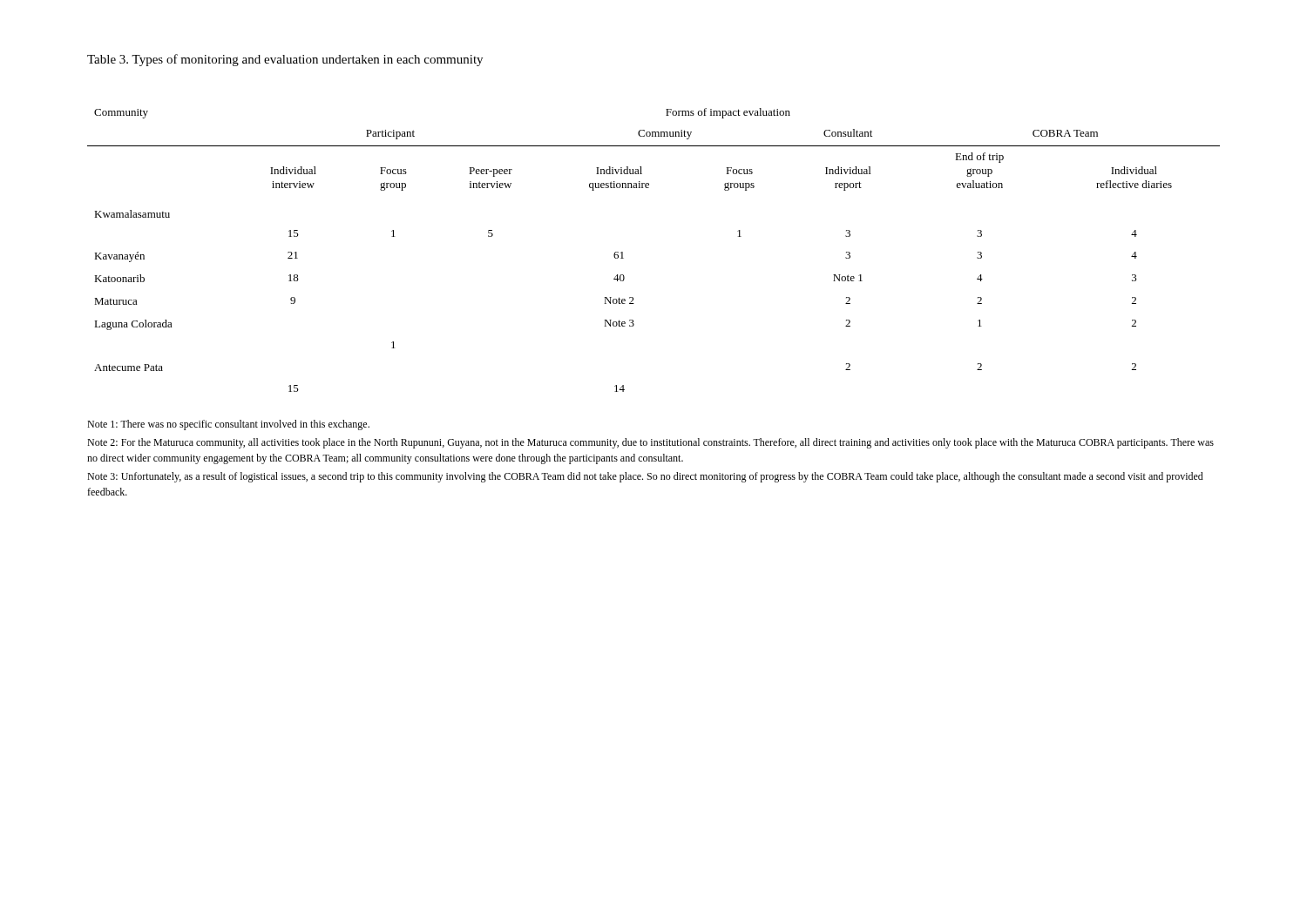The height and width of the screenshot is (924, 1307).
Task: Locate the element starting "Note 3: Unfortunately, as a result of logistical"
Action: tap(645, 484)
